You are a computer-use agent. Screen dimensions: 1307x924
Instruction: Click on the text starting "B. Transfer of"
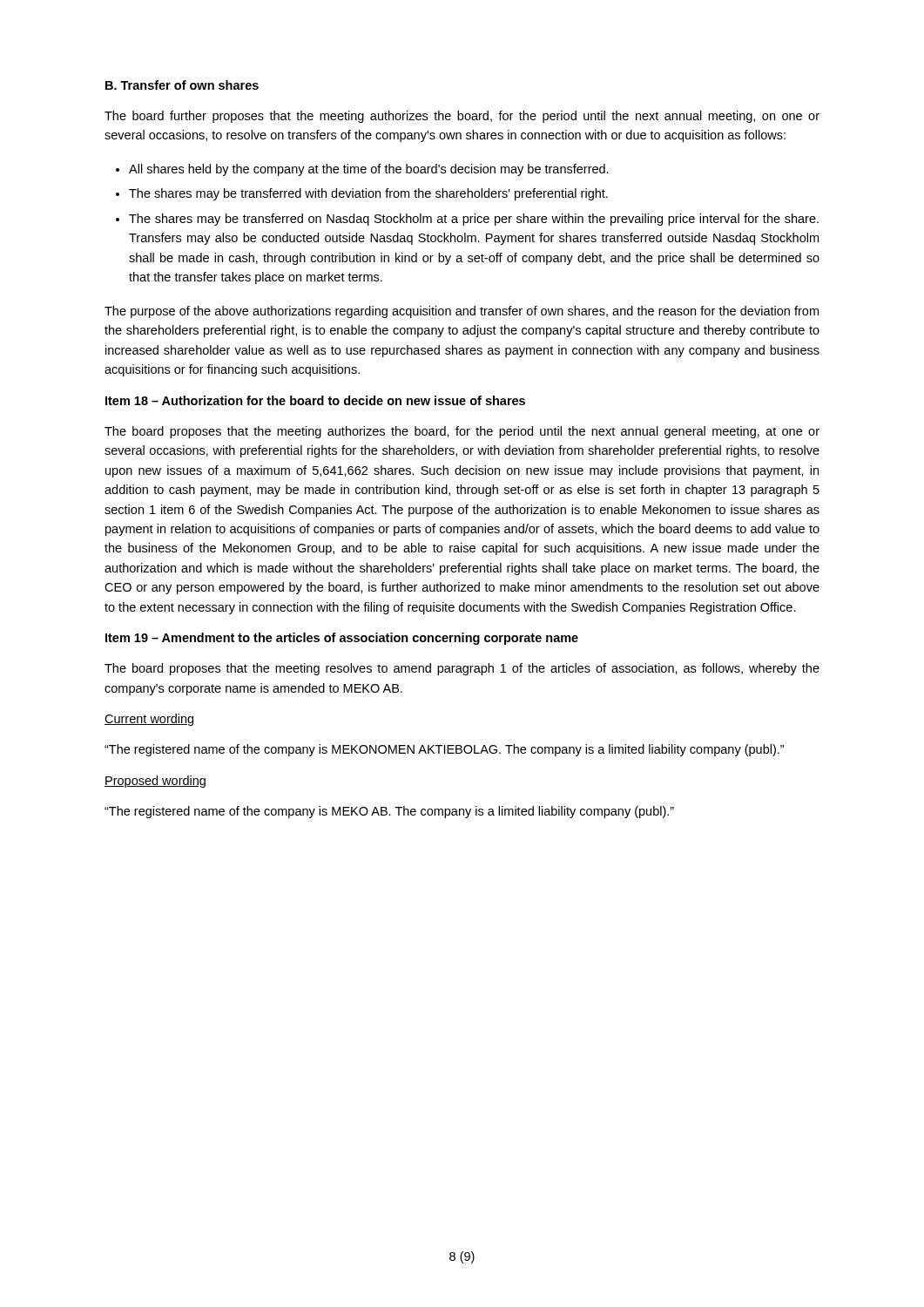(182, 85)
